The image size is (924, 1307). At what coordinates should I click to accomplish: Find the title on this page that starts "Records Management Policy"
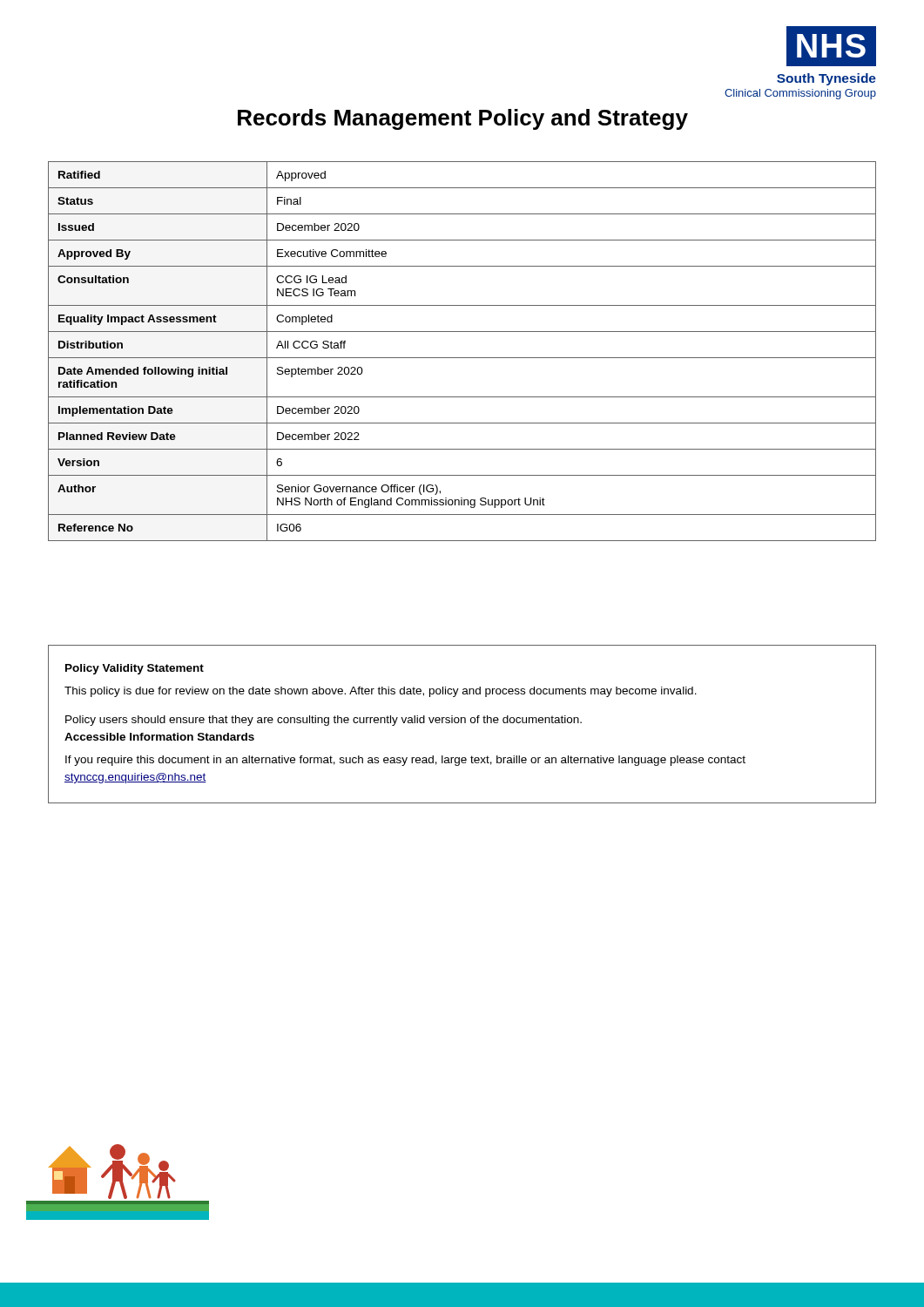pyautogui.click(x=462, y=118)
